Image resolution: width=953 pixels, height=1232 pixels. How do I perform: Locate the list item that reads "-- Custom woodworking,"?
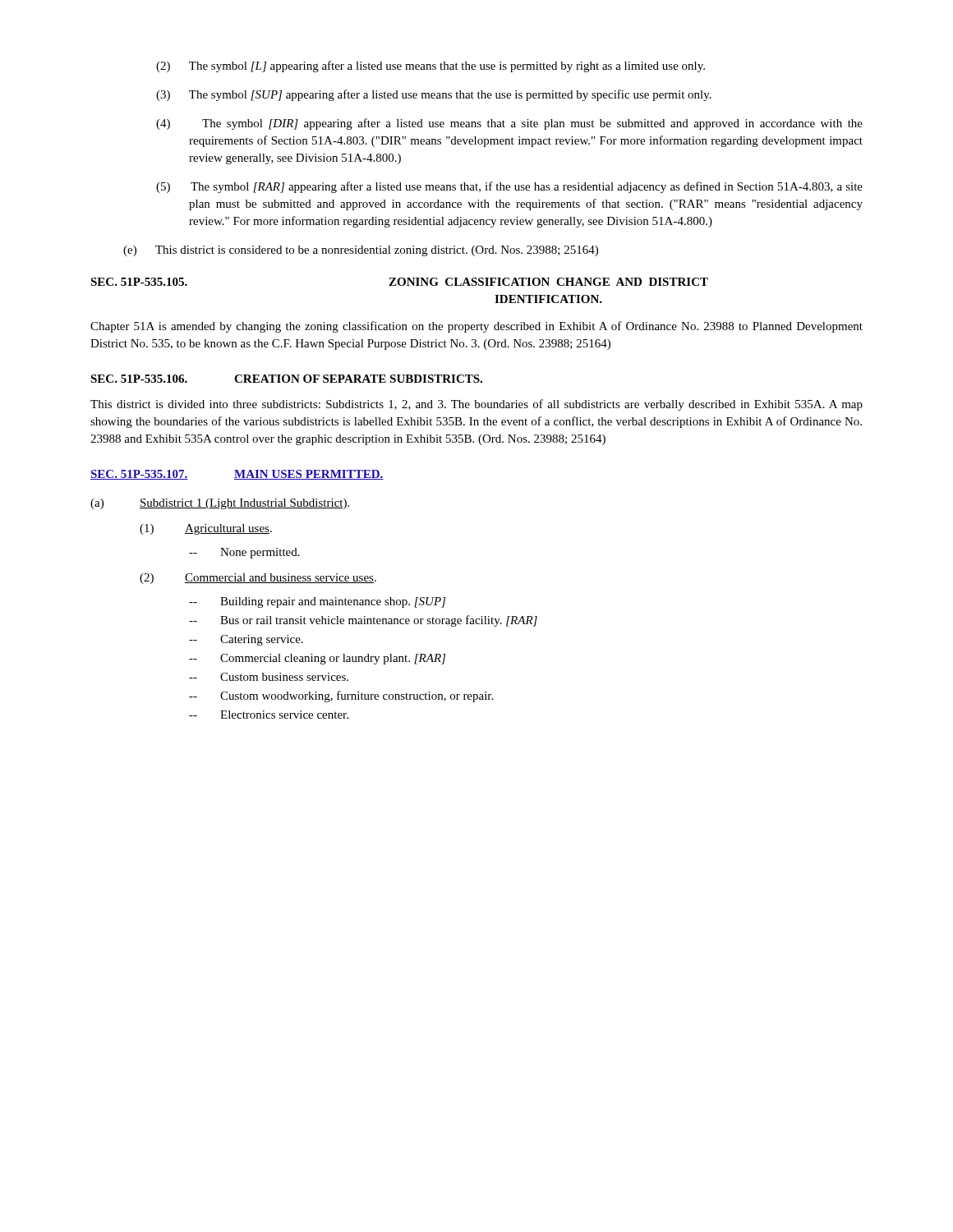pyautogui.click(x=341, y=696)
